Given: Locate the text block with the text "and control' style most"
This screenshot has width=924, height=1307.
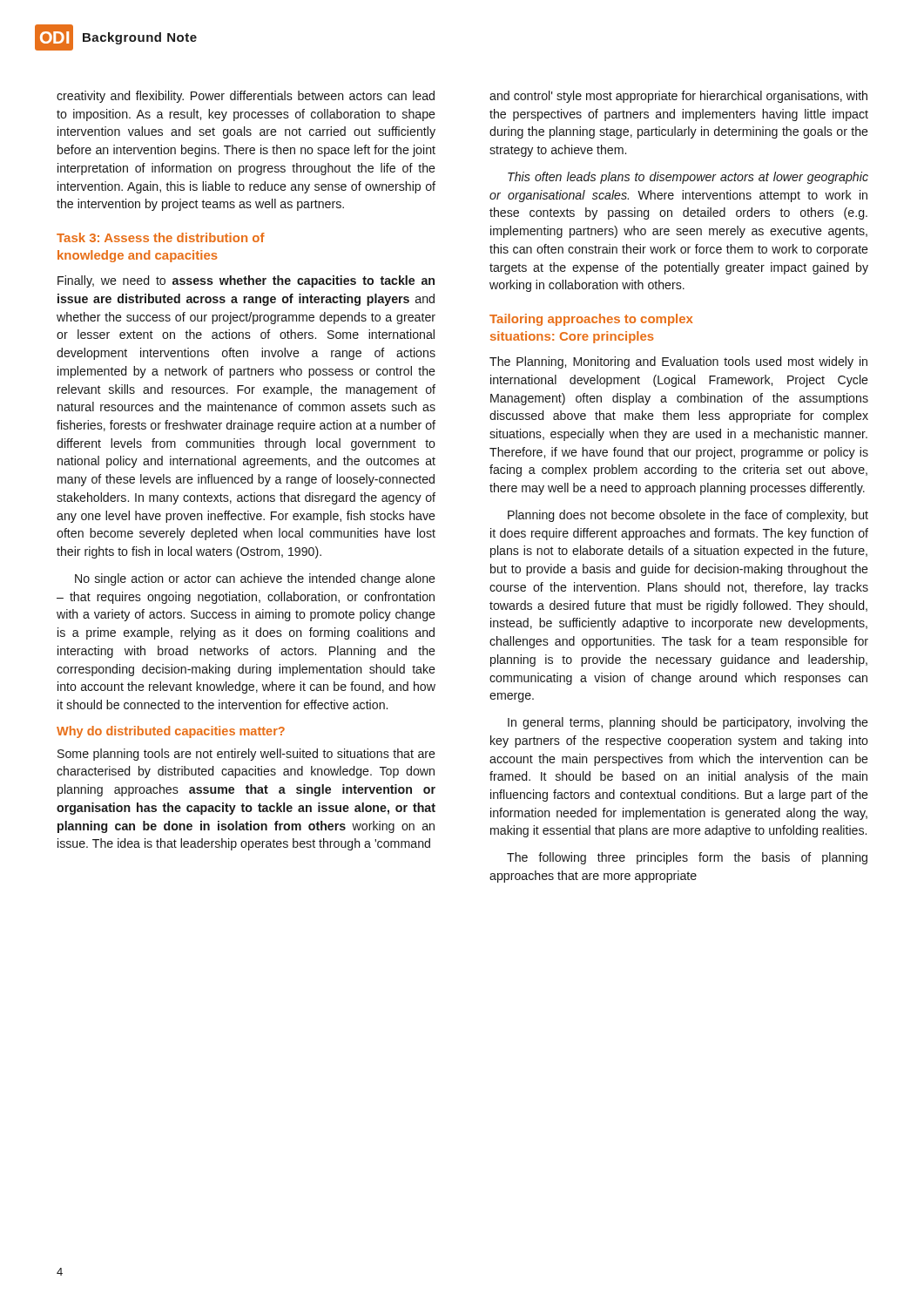Looking at the screenshot, I should point(679,191).
